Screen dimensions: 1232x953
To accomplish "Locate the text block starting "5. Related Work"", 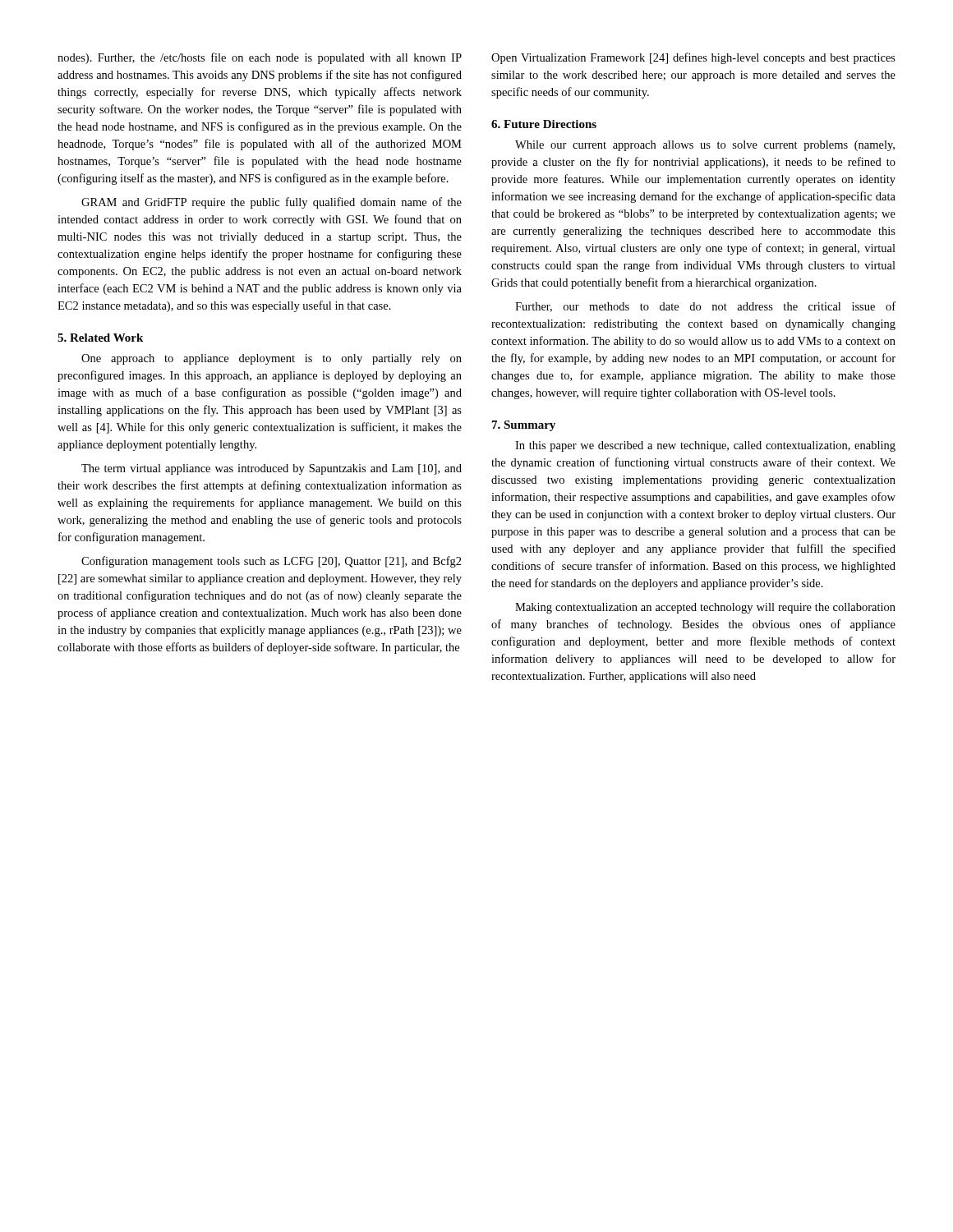I will [x=100, y=338].
